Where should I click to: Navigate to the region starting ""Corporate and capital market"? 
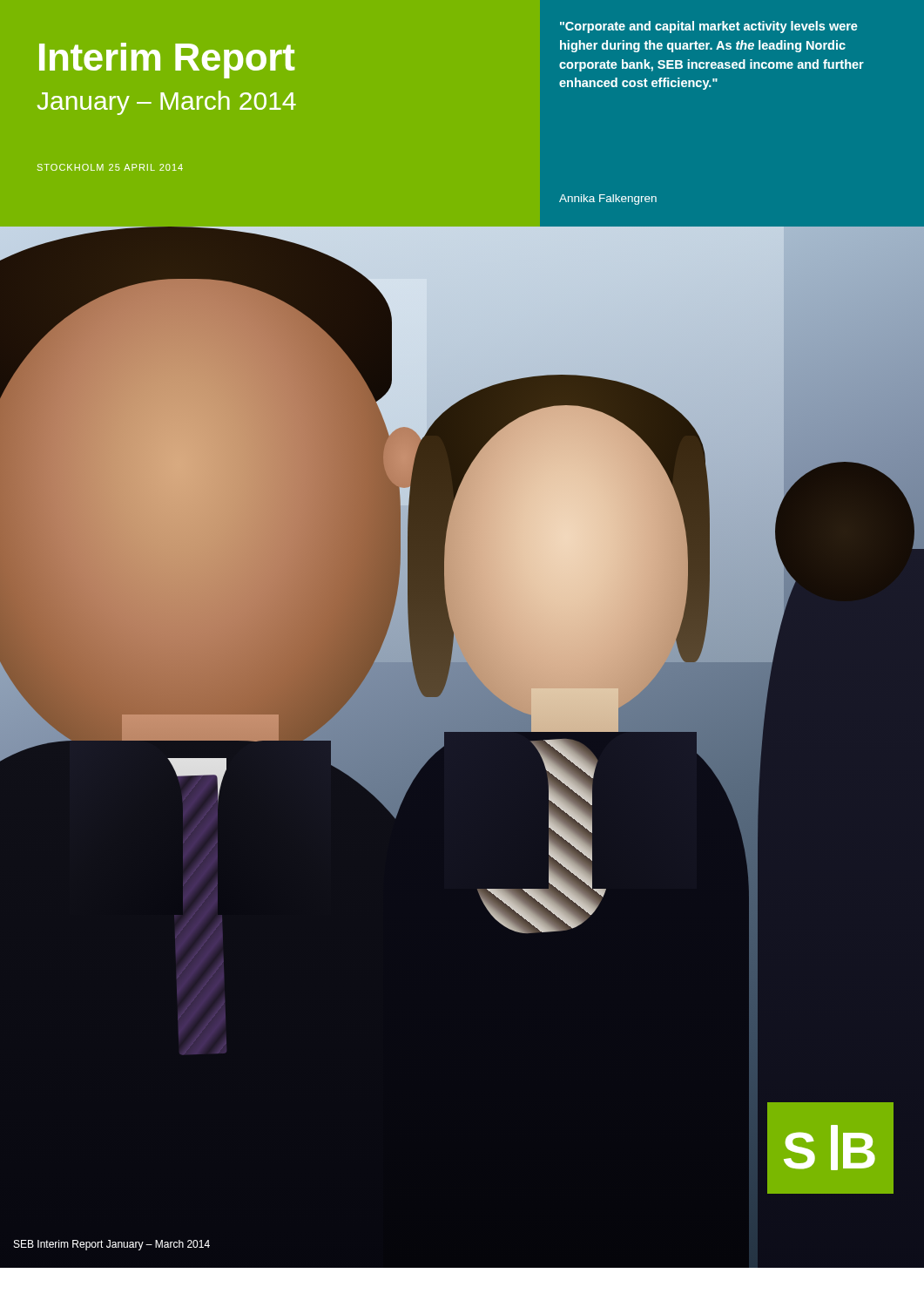[729, 55]
